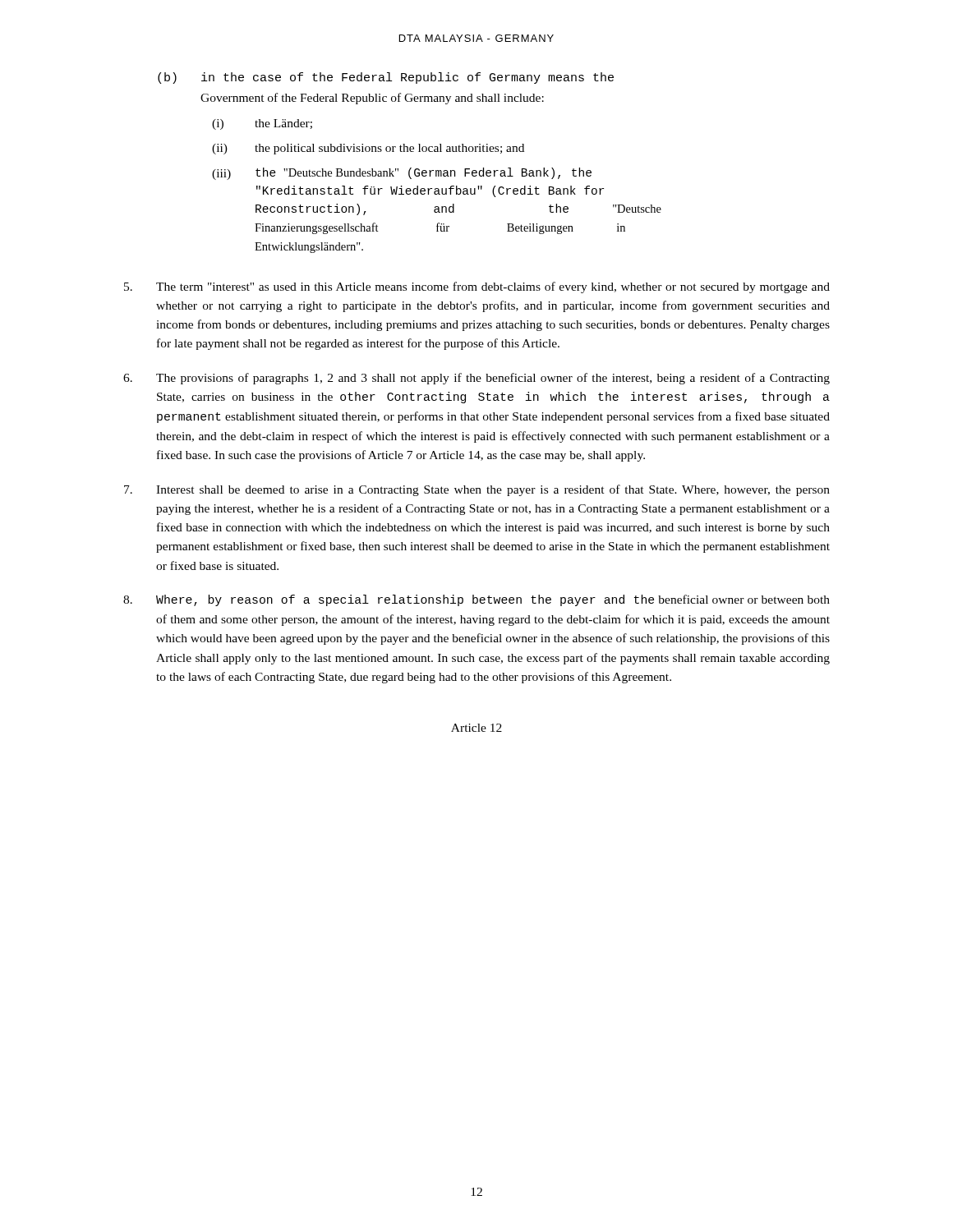Where does it say "(i) the Länder;"?
Viewport: 953px width, 1232px height.
[x=263, y=123]
